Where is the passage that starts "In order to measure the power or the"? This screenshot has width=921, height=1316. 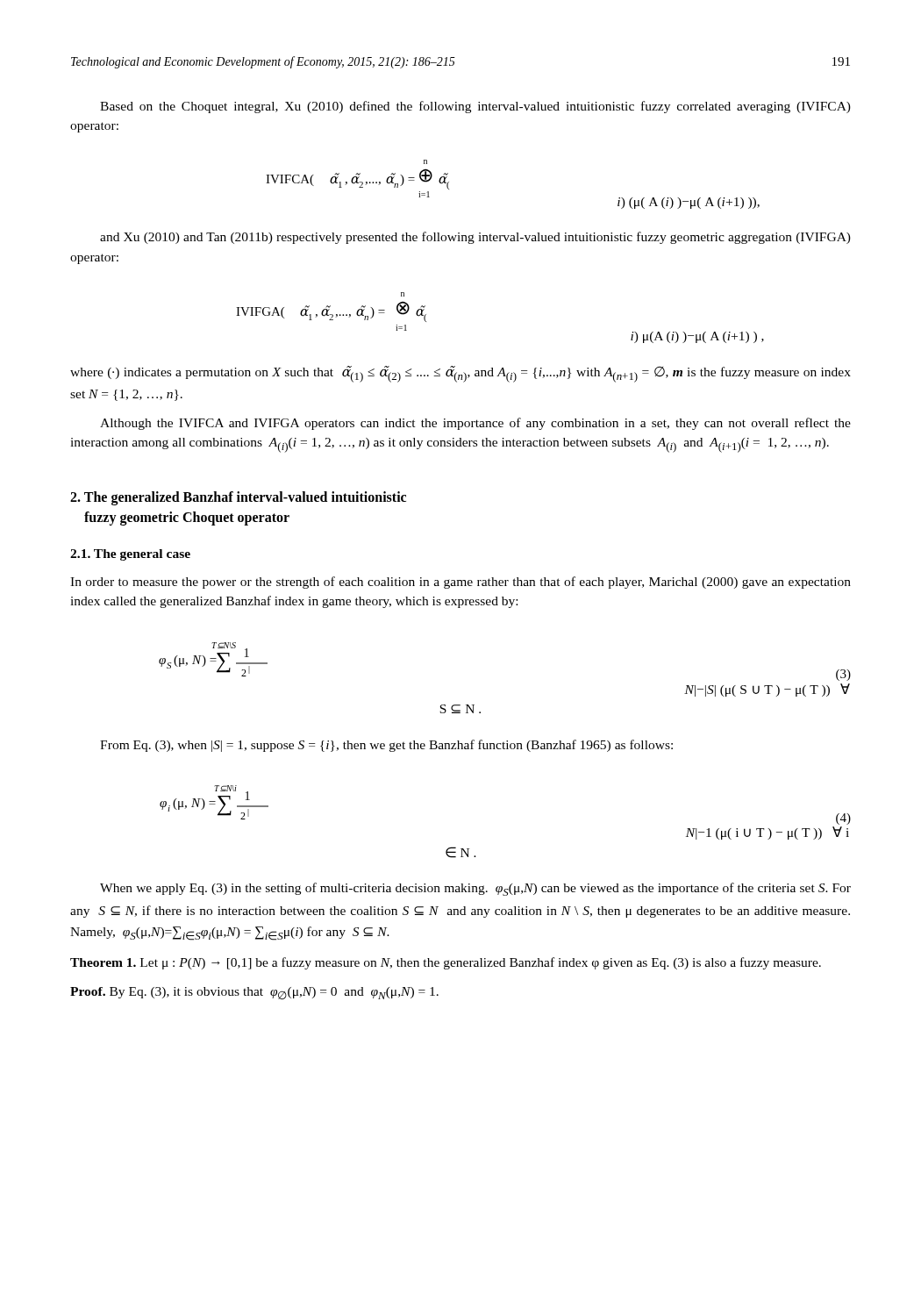pos(460,591)
